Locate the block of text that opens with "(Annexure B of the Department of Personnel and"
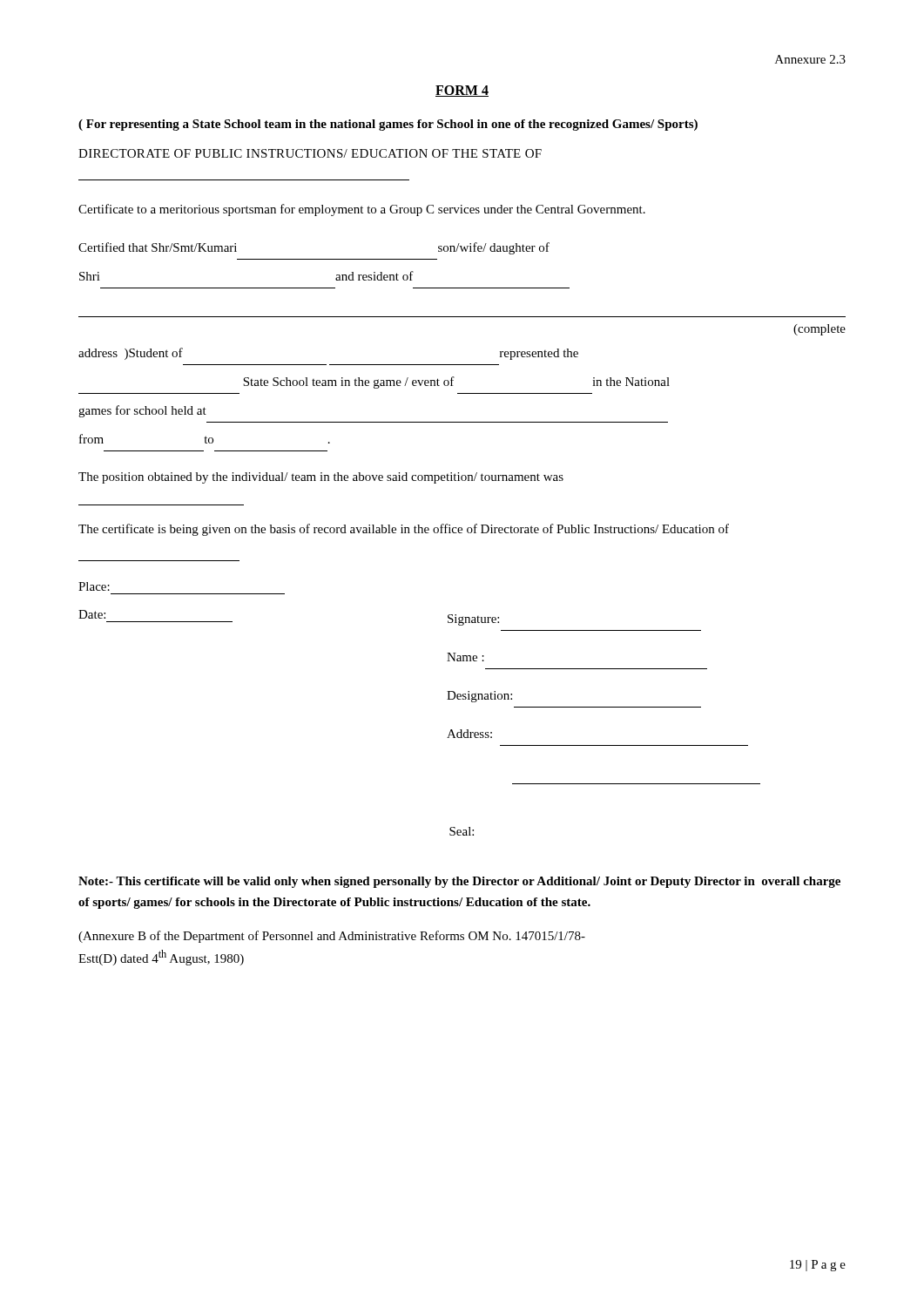The image size is (924, 1307). coord(332,947)
